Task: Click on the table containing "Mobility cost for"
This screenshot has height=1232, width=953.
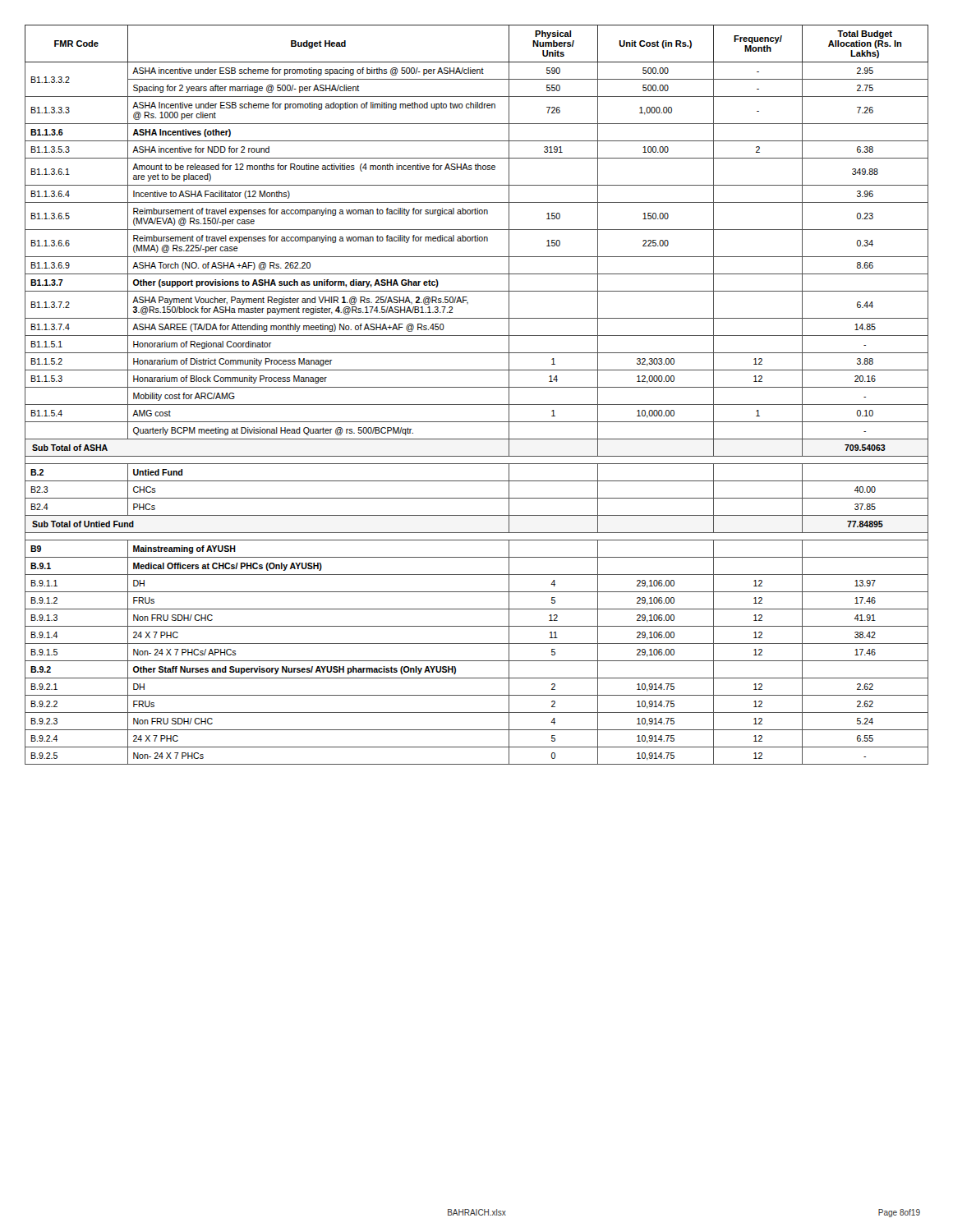Action: 476,395
